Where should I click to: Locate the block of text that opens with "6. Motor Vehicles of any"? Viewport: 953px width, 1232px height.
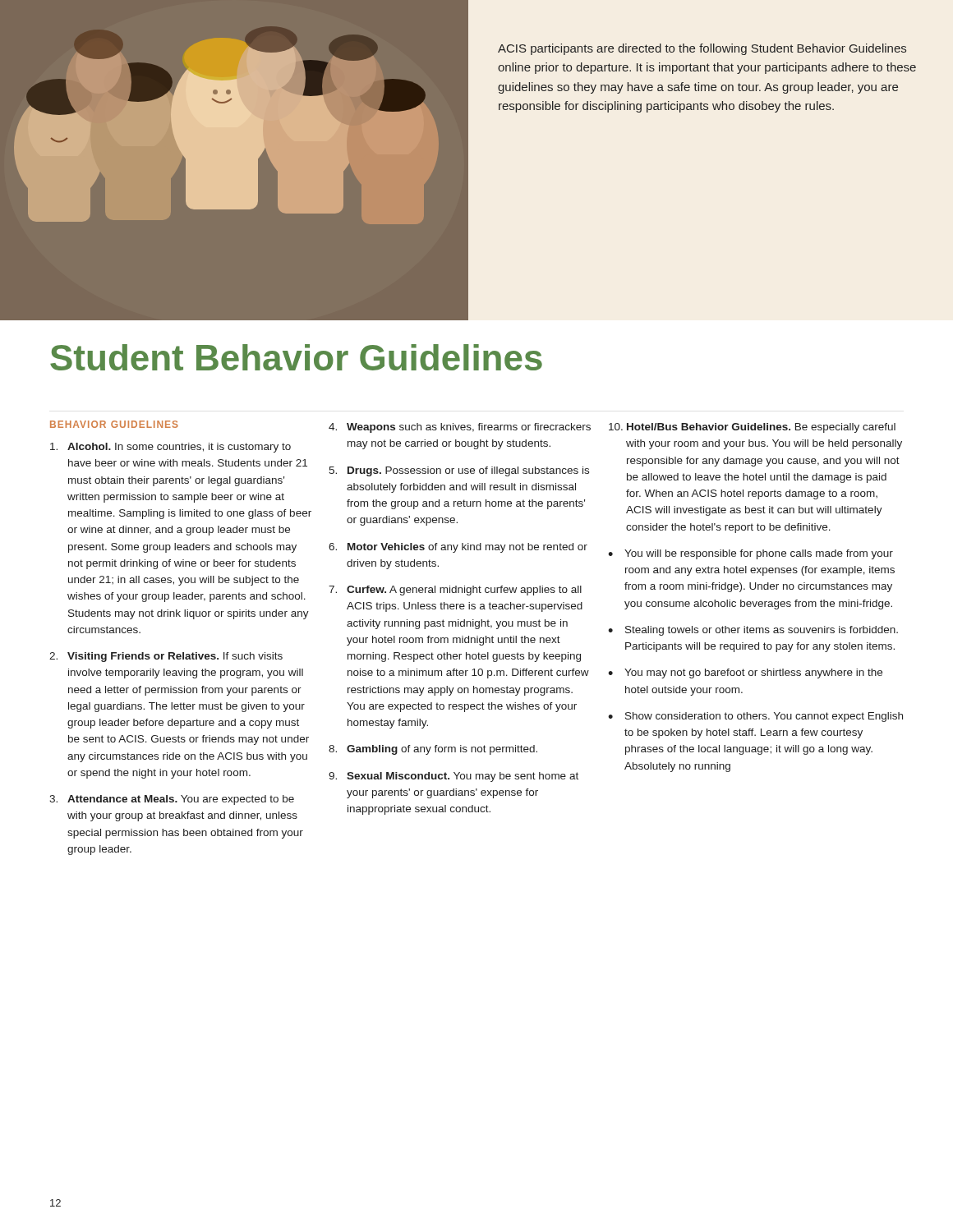click(460, 555)
